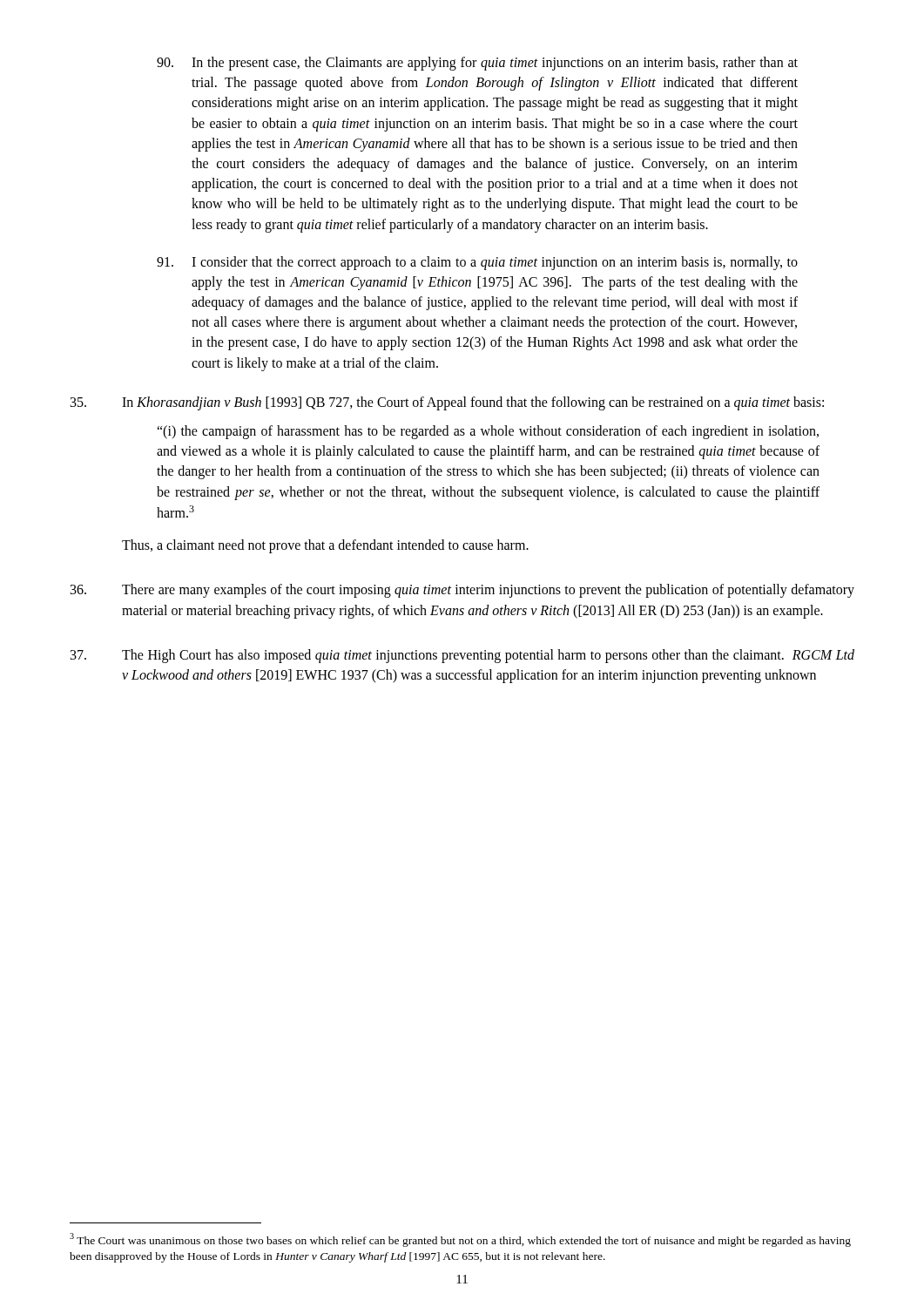Select the text block with the text "I consider that the correct approach to"
Screen dimensions: 1307x924
[x=477, y=312]
